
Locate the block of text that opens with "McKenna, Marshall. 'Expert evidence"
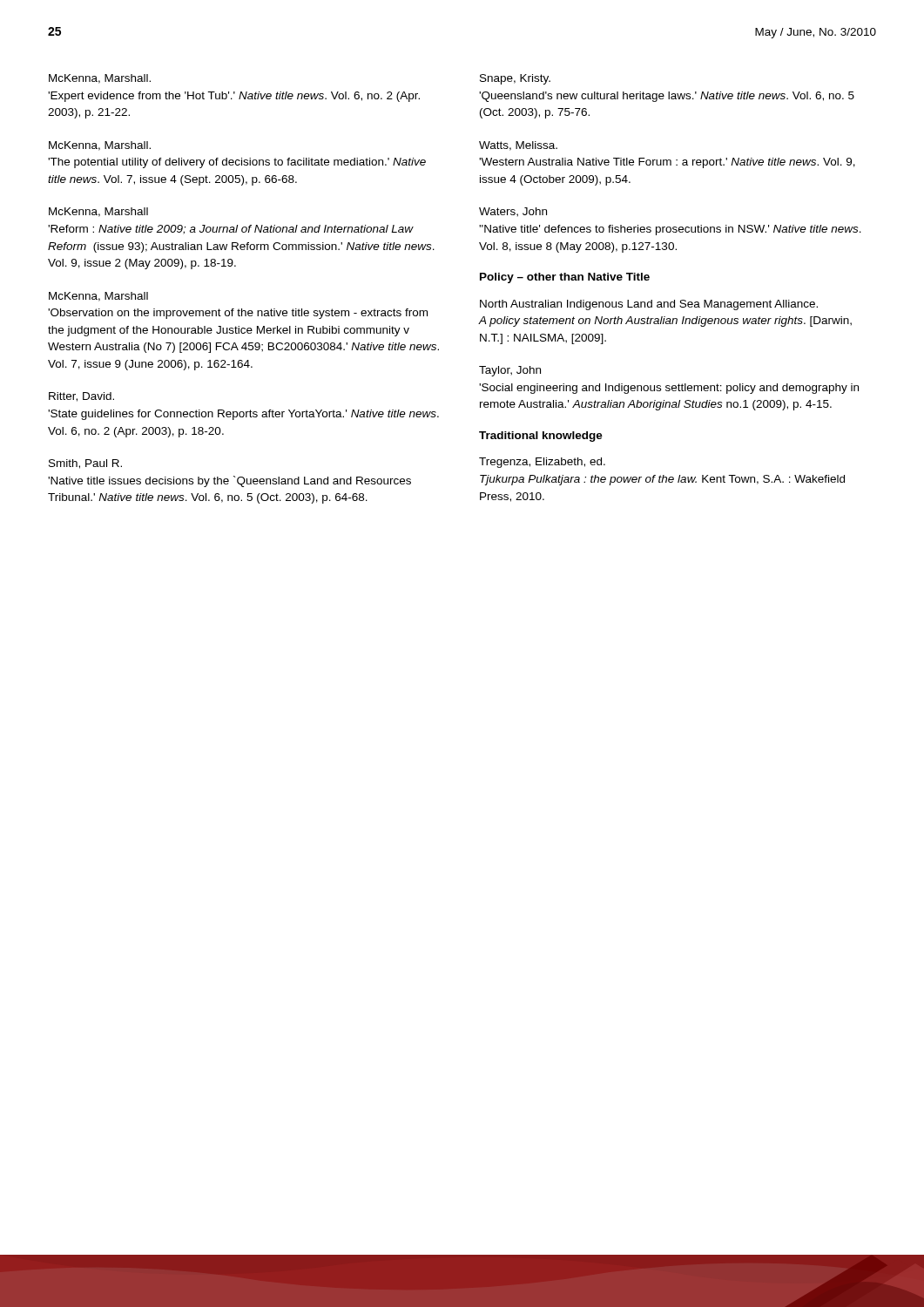tap(246, 95)
